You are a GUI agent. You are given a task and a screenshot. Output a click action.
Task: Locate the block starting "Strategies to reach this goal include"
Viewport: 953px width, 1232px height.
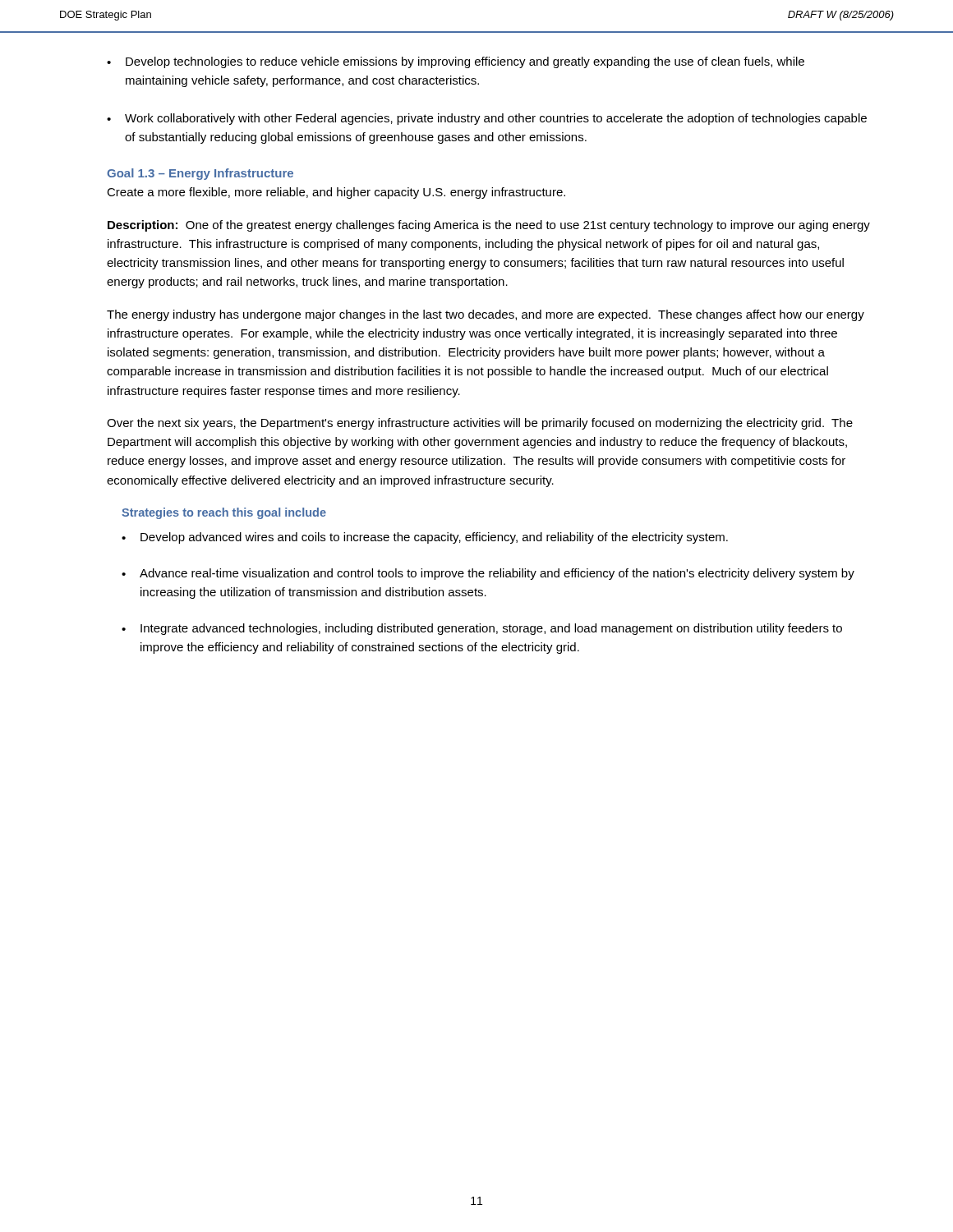tap(224, 512)
